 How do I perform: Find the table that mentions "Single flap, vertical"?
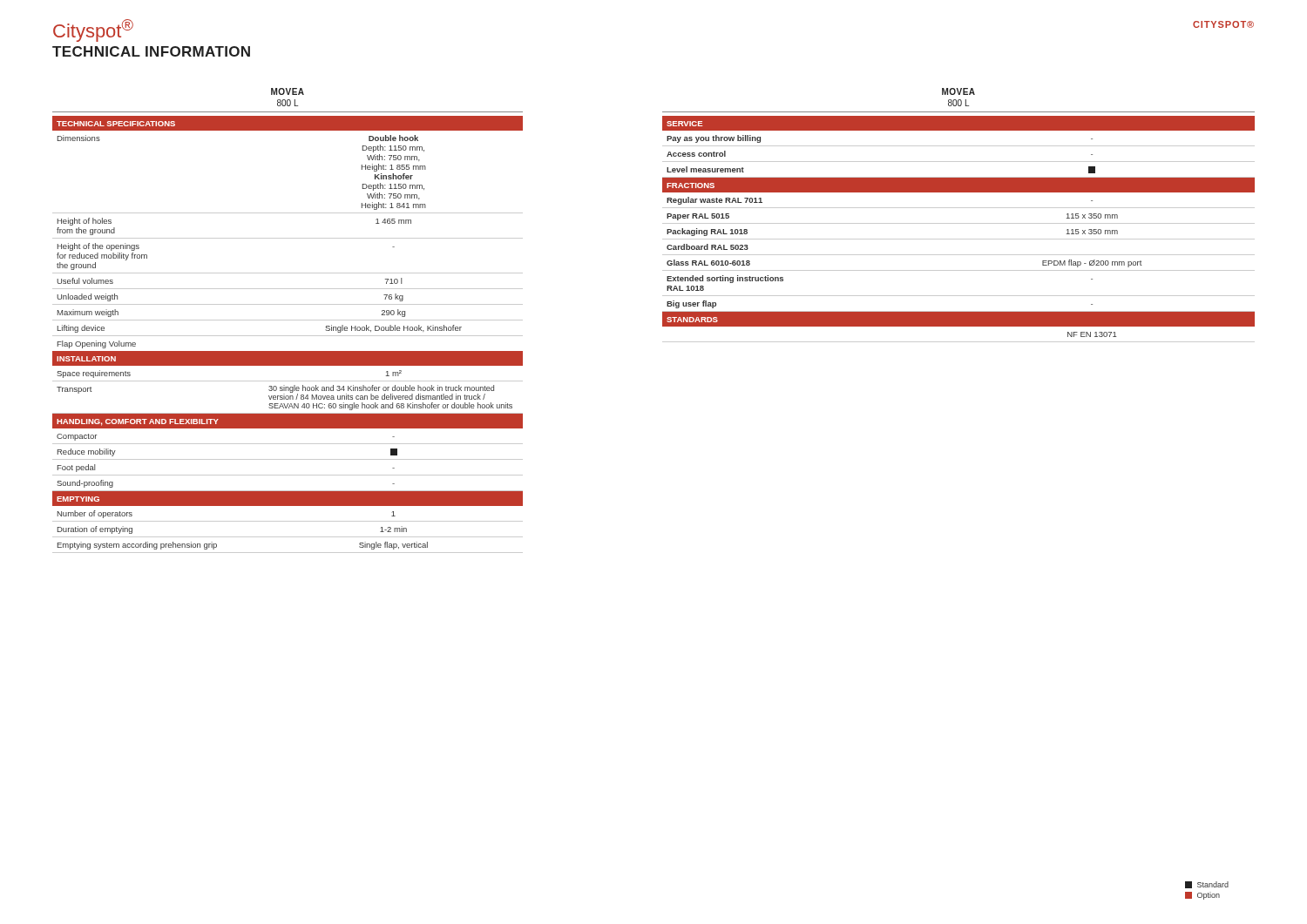coord(288,320)
